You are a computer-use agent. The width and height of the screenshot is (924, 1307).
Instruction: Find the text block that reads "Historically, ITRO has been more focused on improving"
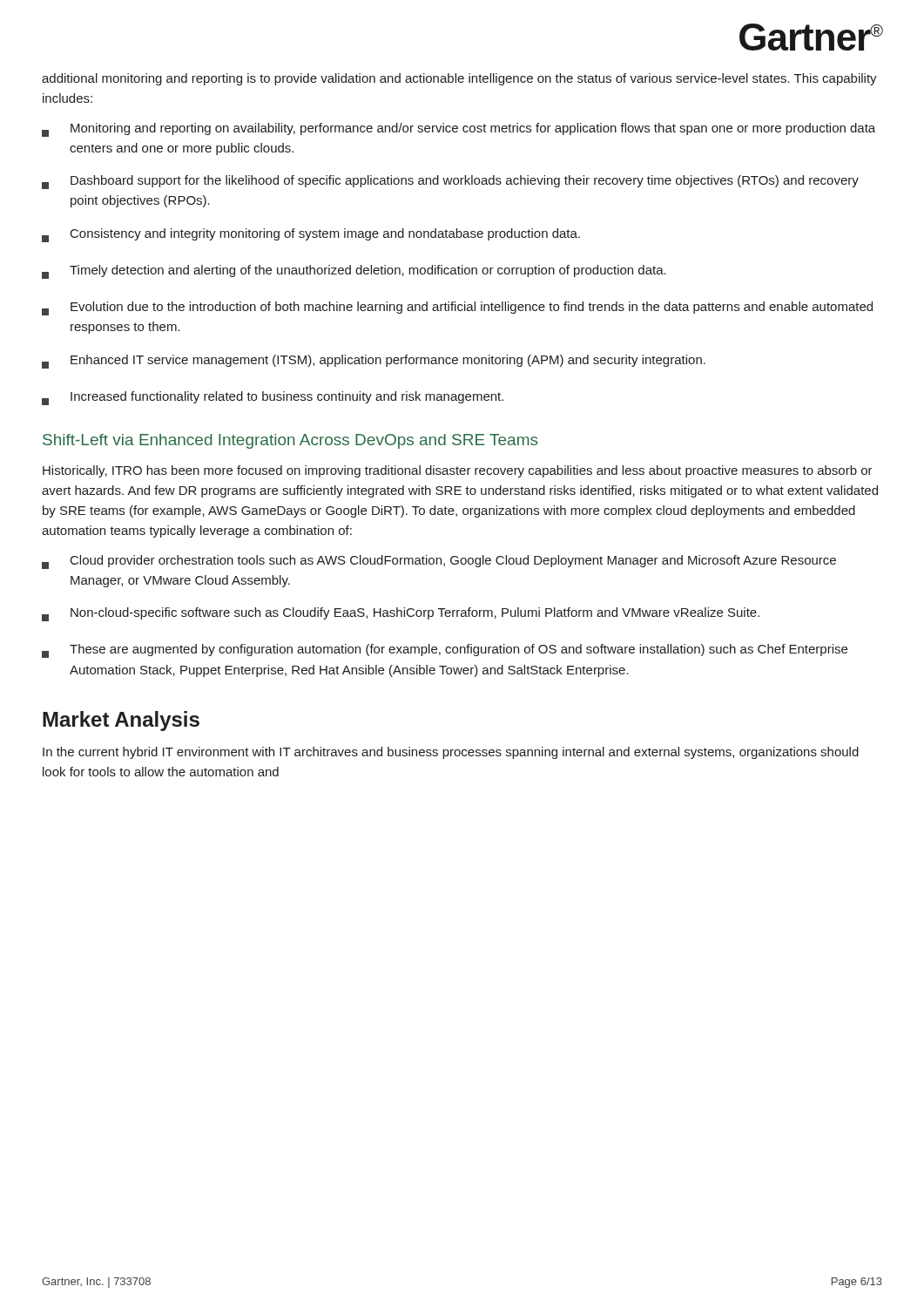pos(460,500)
